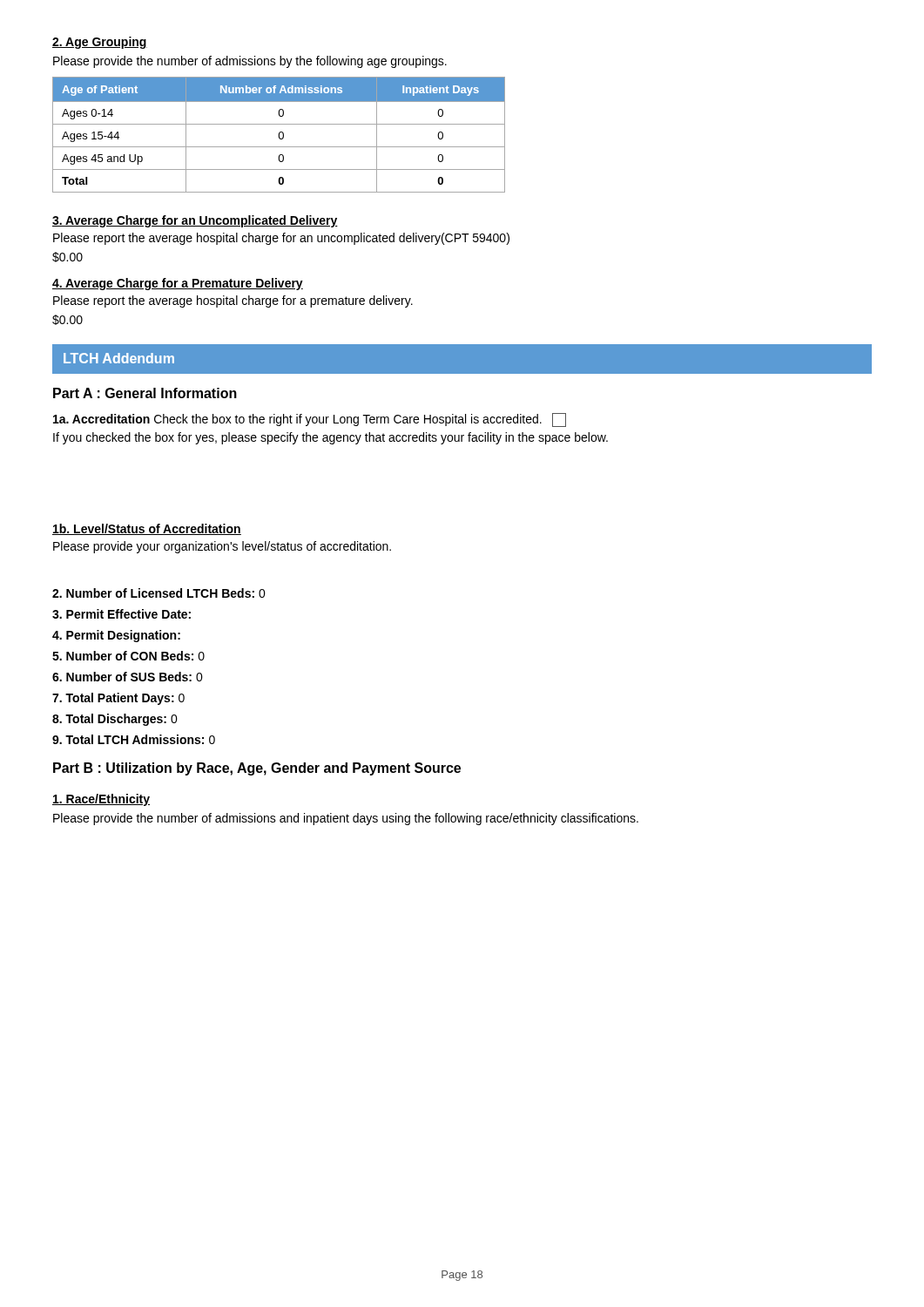Where does it say "3. Average Charge for an Uncomplicated Delivery"?

click(195, 220)
